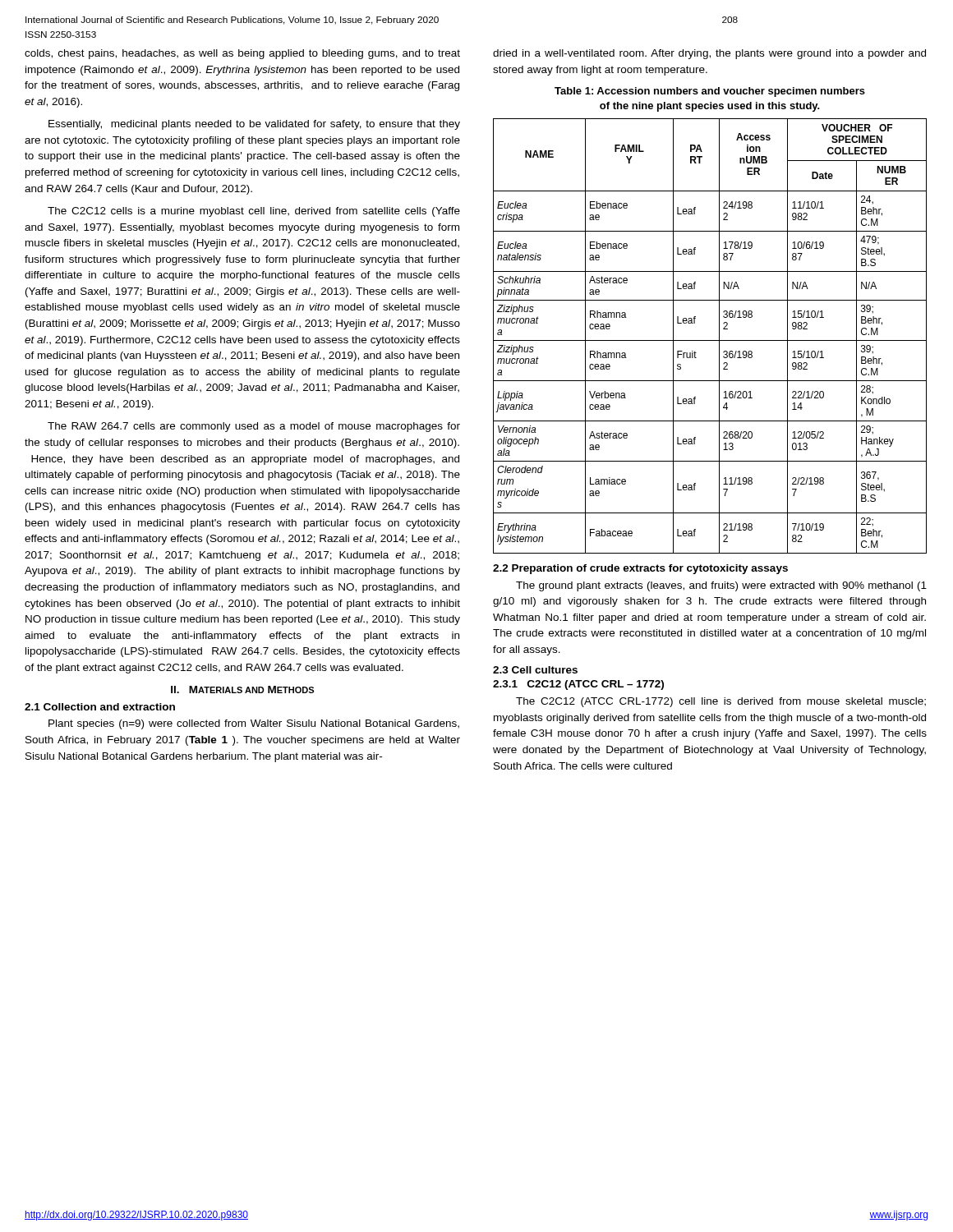Screen dimensions: 1232x953
Task: Click on the region starting "The C2C12 (ATCC CRL-1772) cell line is derived"
Action: click(710, 734)
